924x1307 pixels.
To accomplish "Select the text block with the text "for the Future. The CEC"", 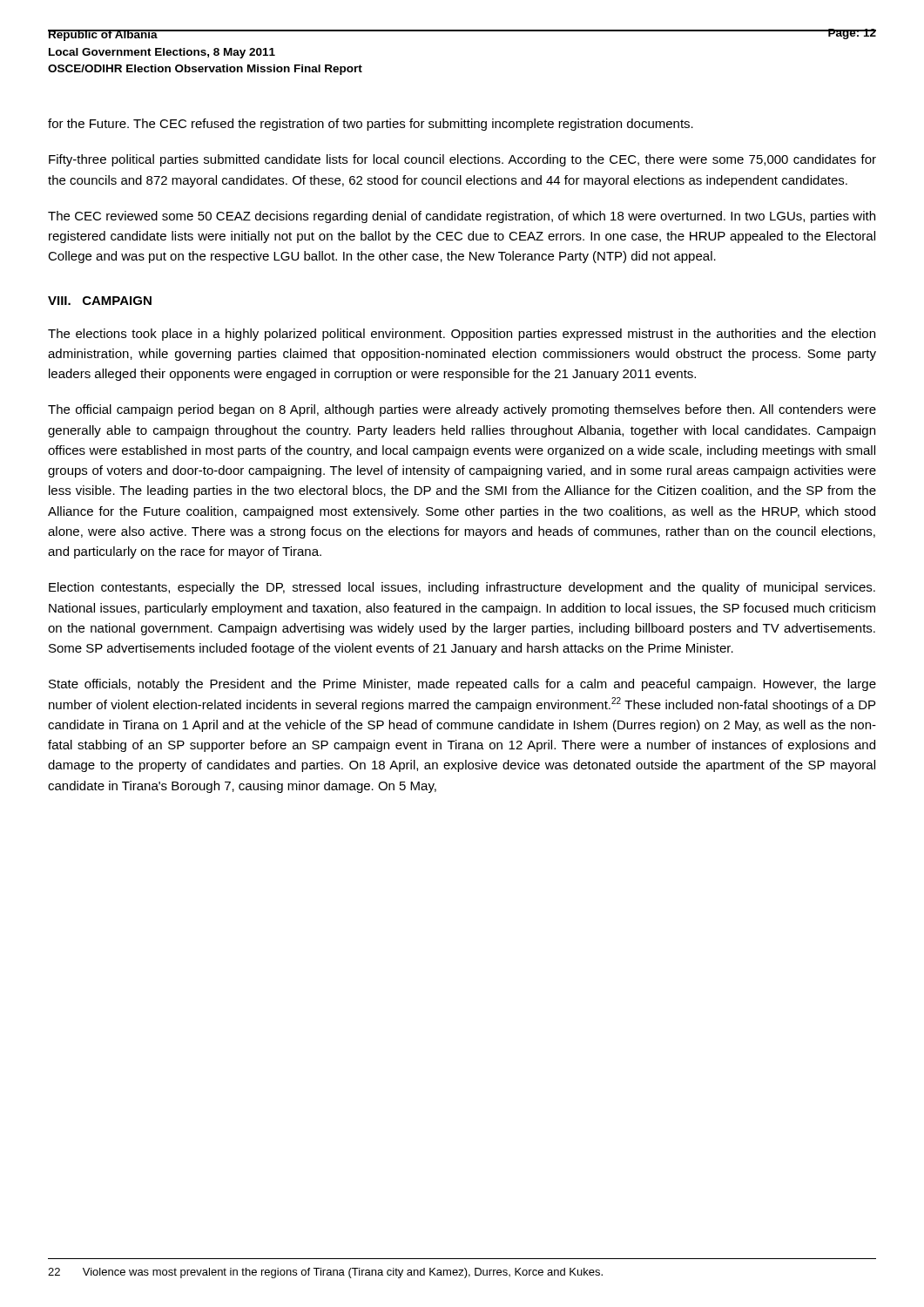I will click(371, 123).
